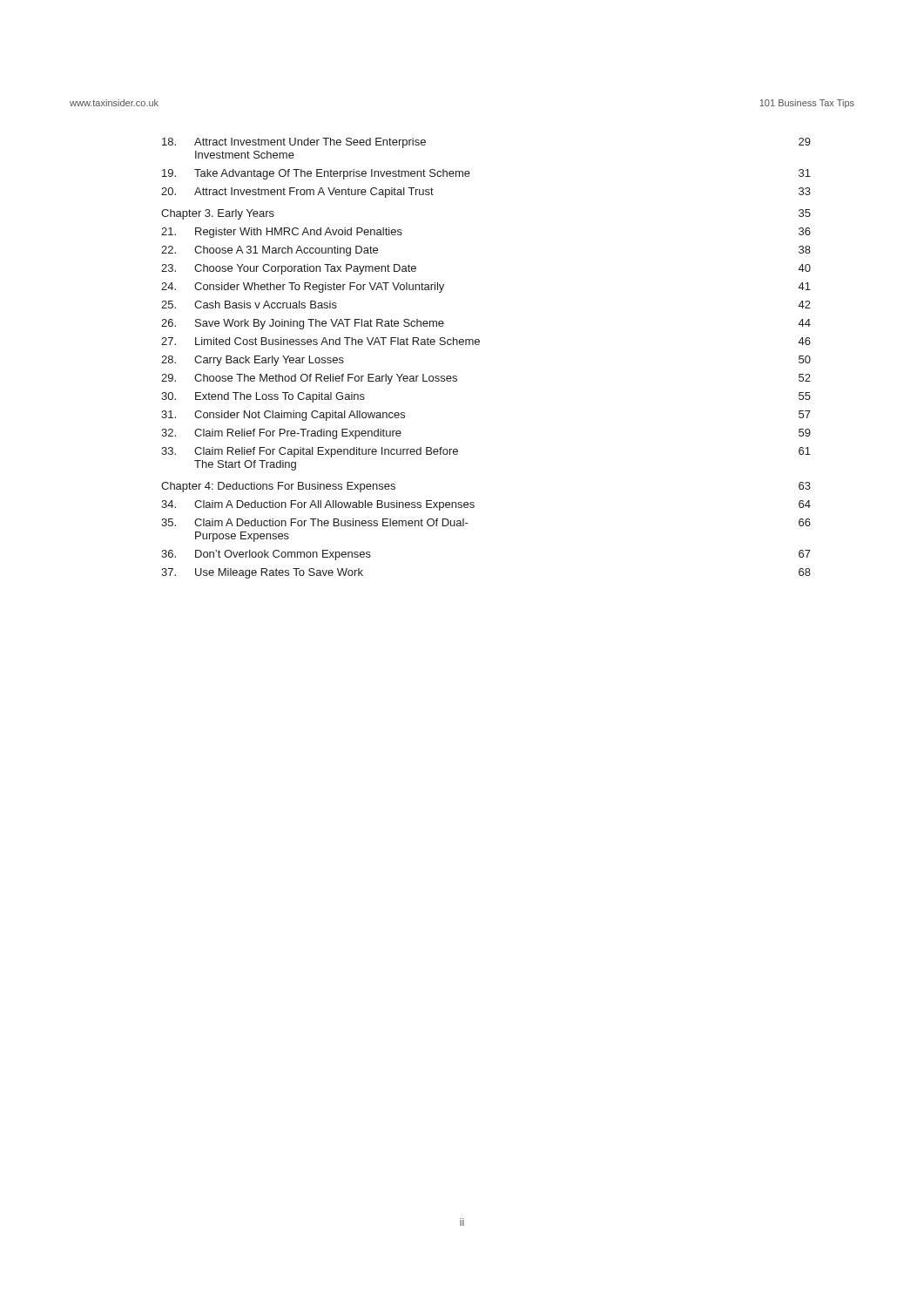This screenshot has height=1307, width=924.
Task: Click on the text starting "28. Carry Back"
Action: pyautogui.click(x=266, y=360)
